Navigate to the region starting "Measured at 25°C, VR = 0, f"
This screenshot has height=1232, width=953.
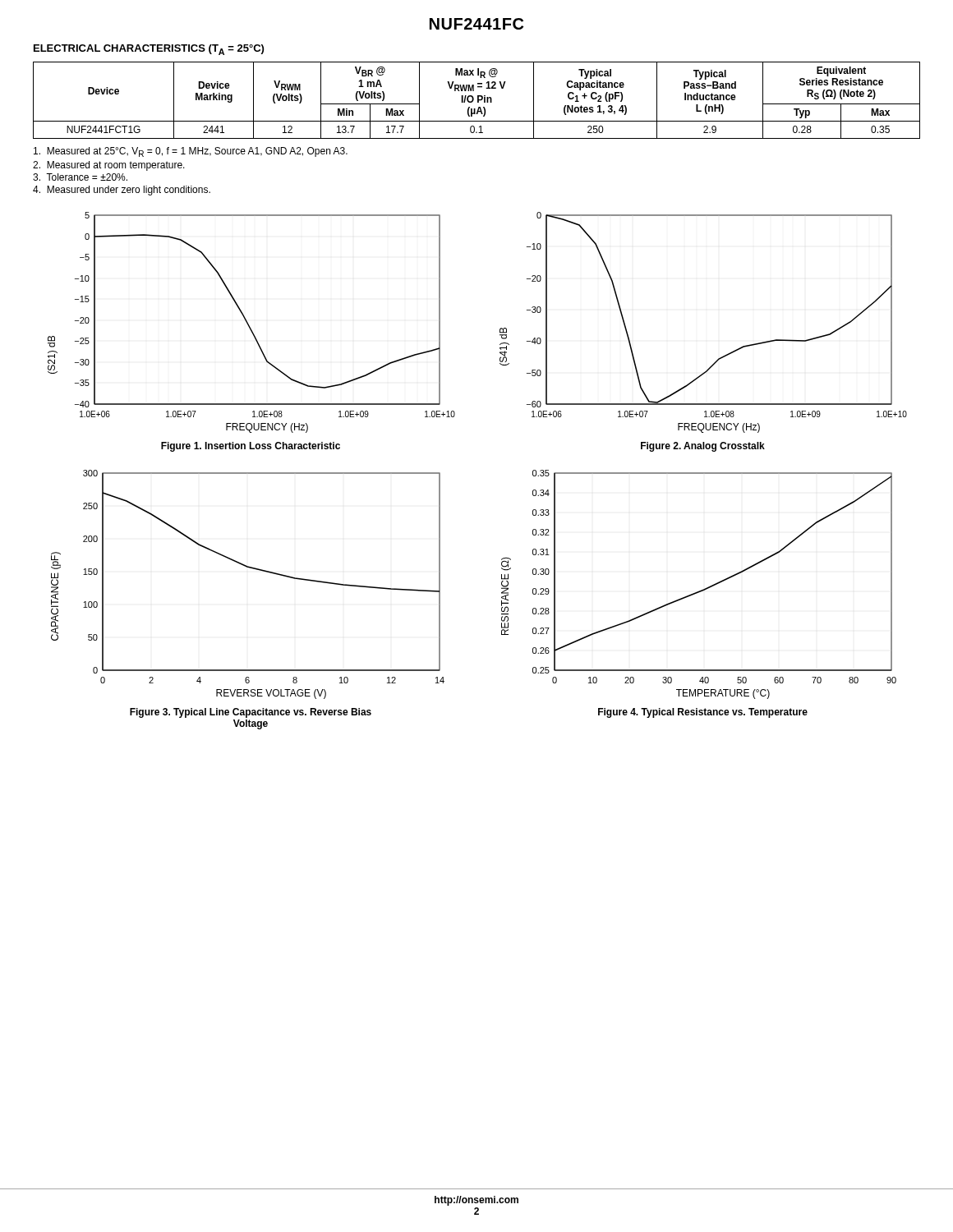190,152
